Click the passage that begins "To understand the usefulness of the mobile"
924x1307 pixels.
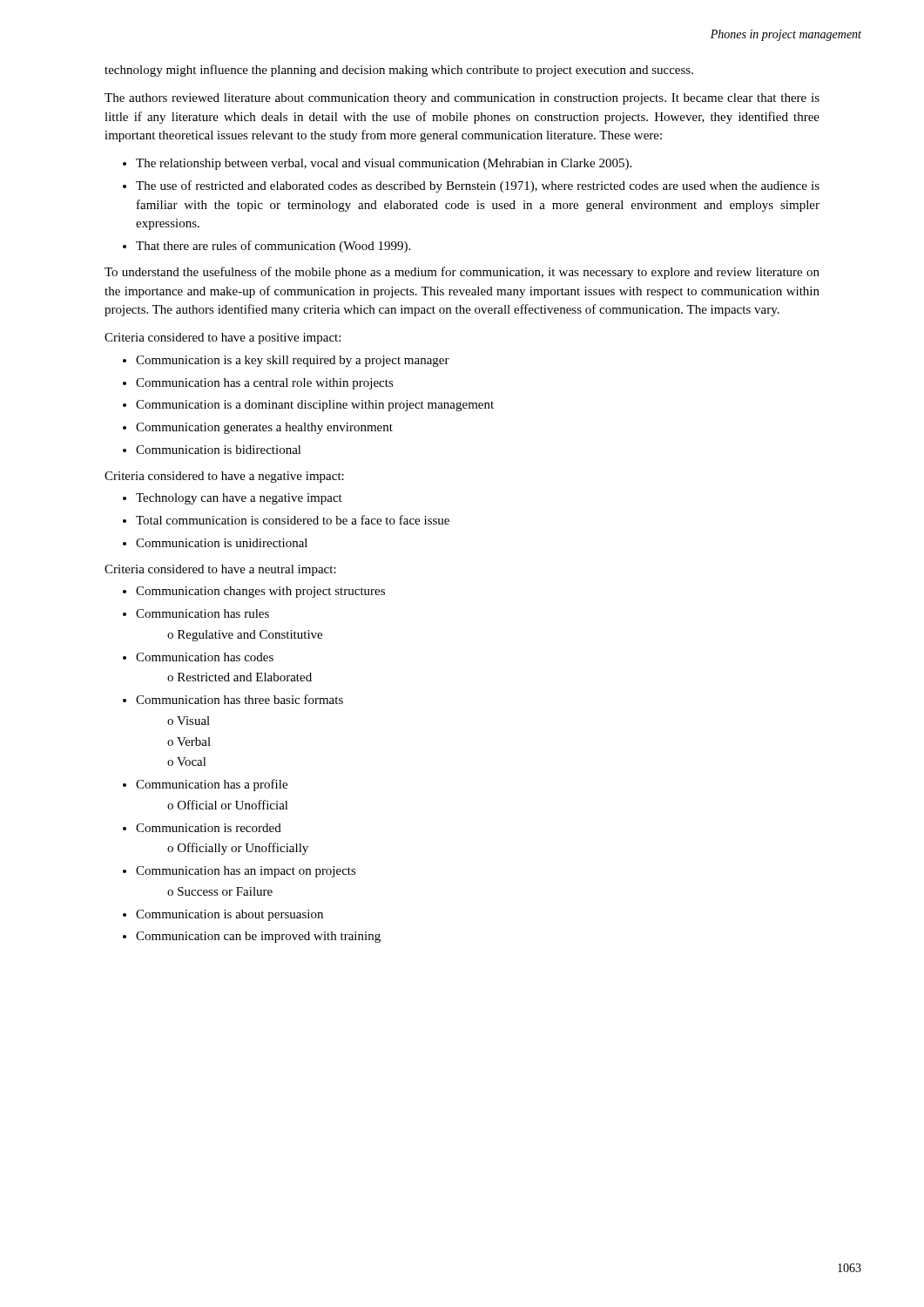[x=462, y=291]
